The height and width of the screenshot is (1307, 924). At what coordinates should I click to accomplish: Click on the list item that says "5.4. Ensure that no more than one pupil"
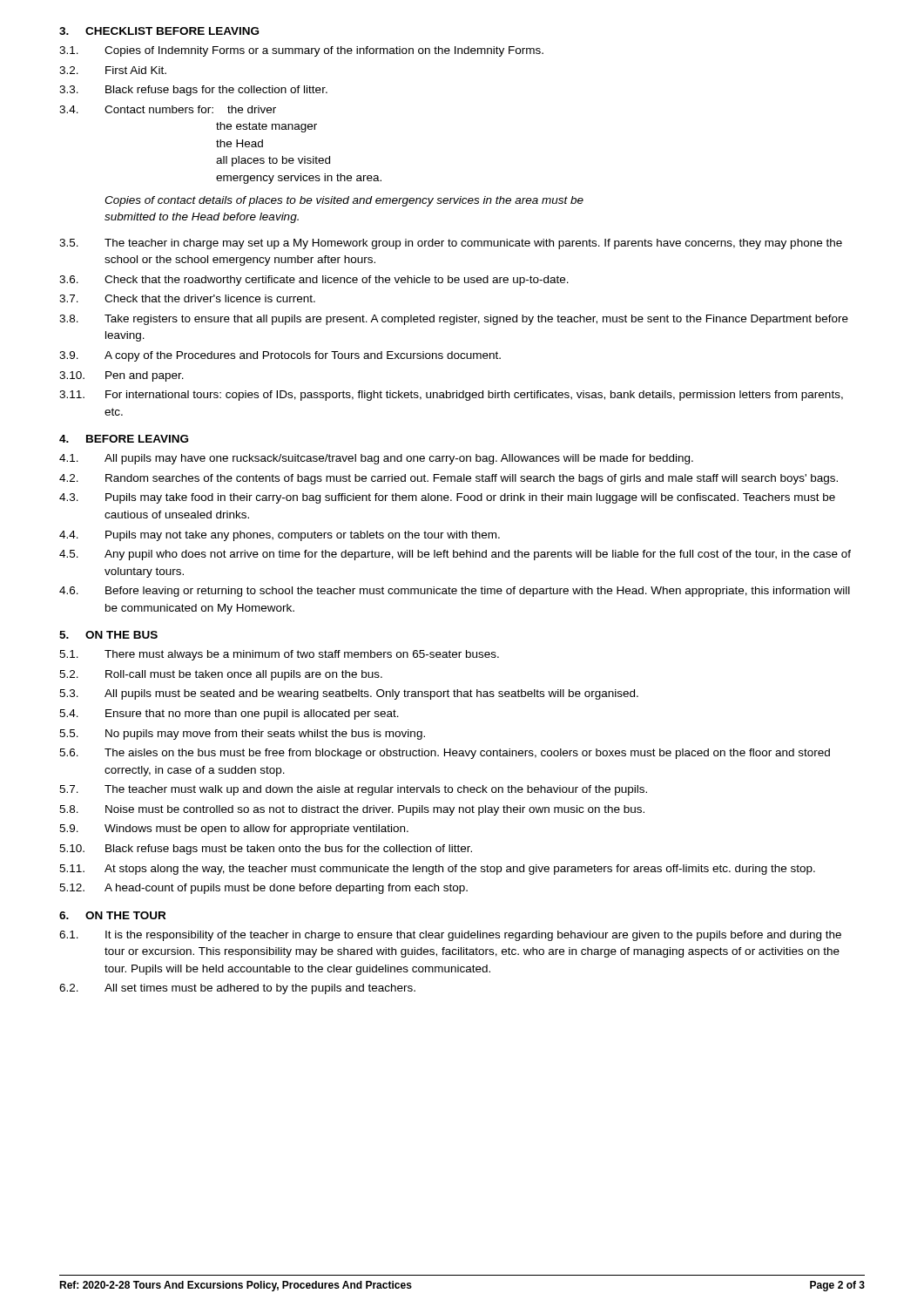[x=229, y=714]
